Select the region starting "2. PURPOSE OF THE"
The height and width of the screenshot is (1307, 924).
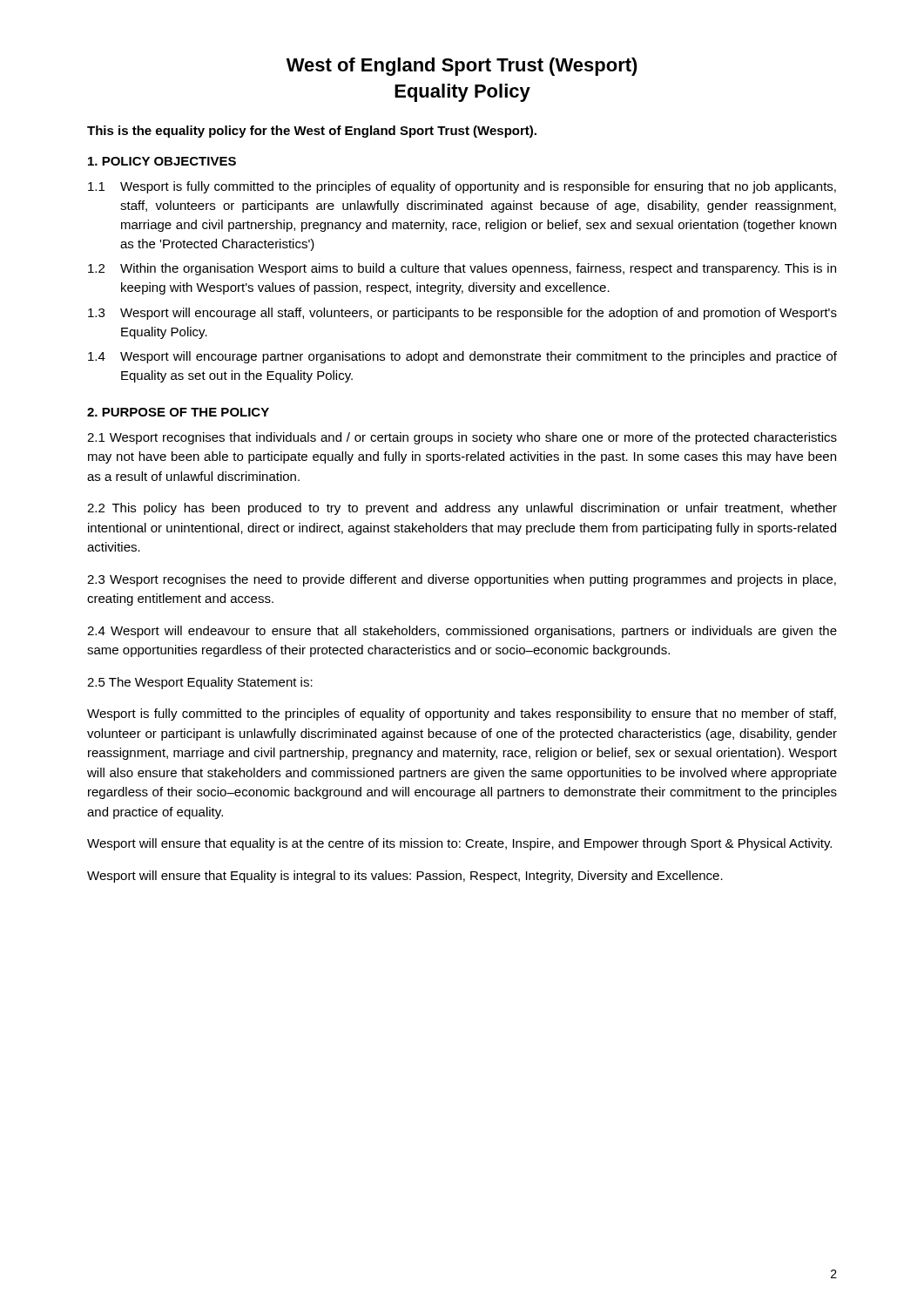click(178, 412)
